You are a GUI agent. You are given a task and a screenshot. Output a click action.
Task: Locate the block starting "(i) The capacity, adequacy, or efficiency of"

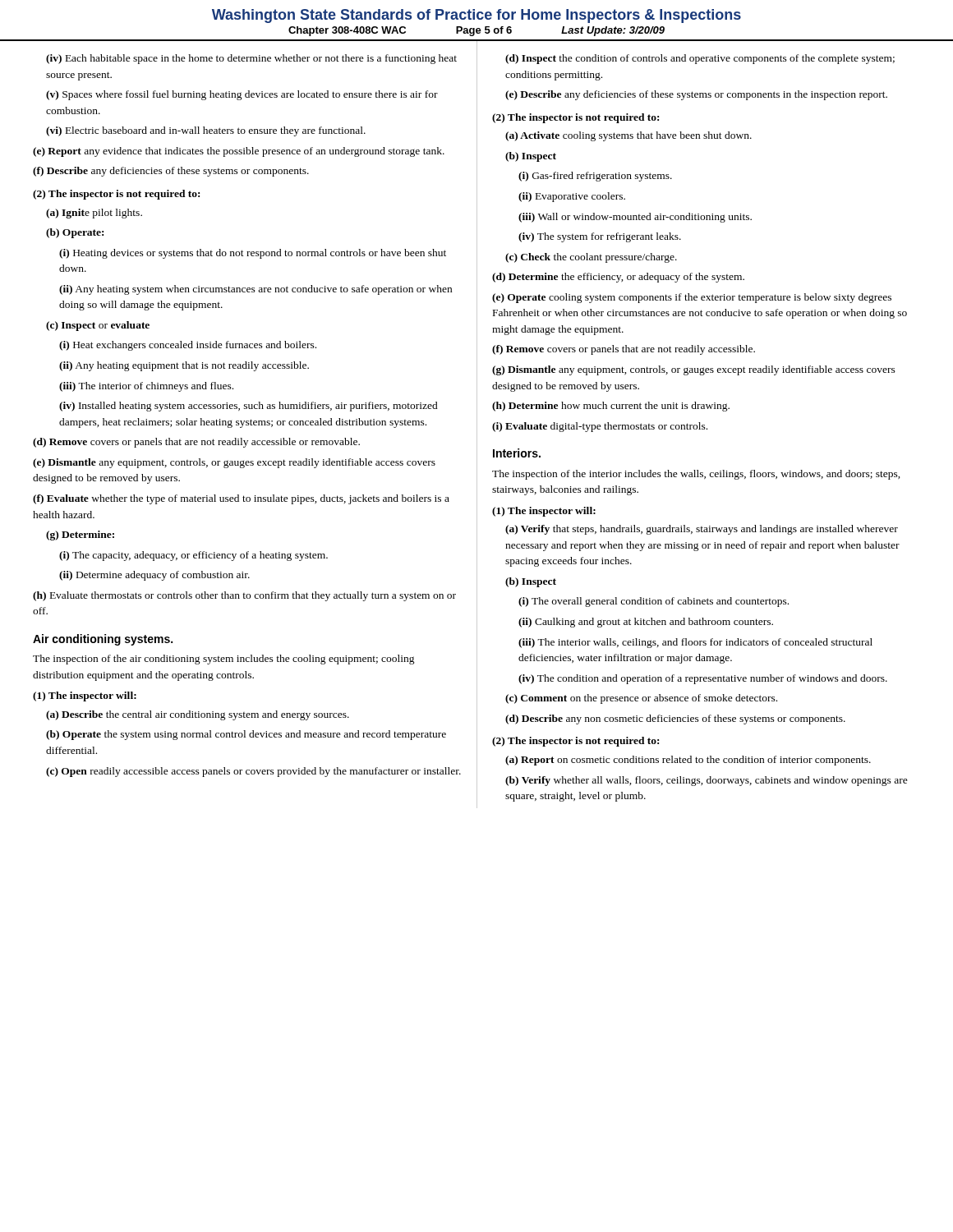coord(260,555)
